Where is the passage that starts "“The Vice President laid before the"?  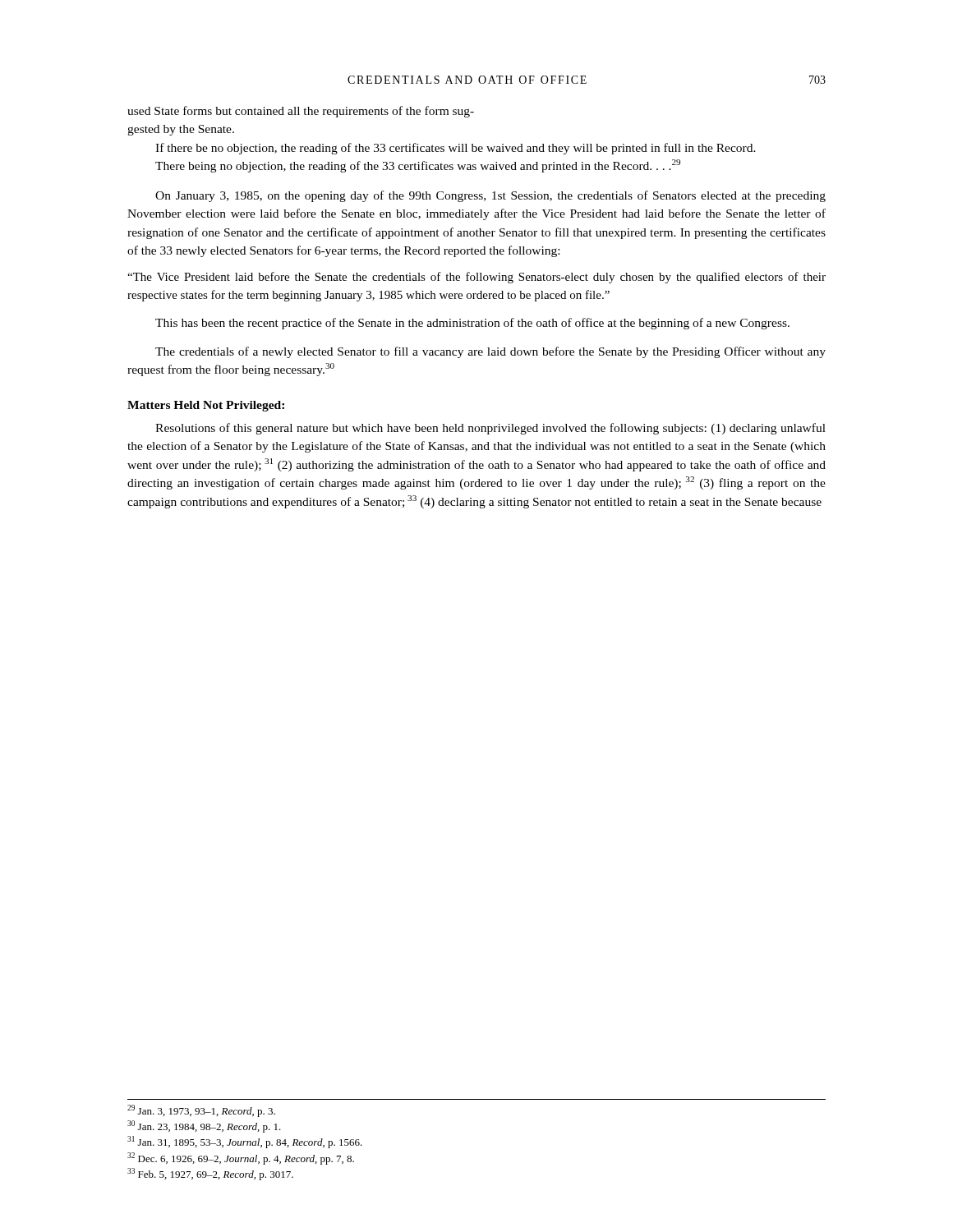click(476, 286)
